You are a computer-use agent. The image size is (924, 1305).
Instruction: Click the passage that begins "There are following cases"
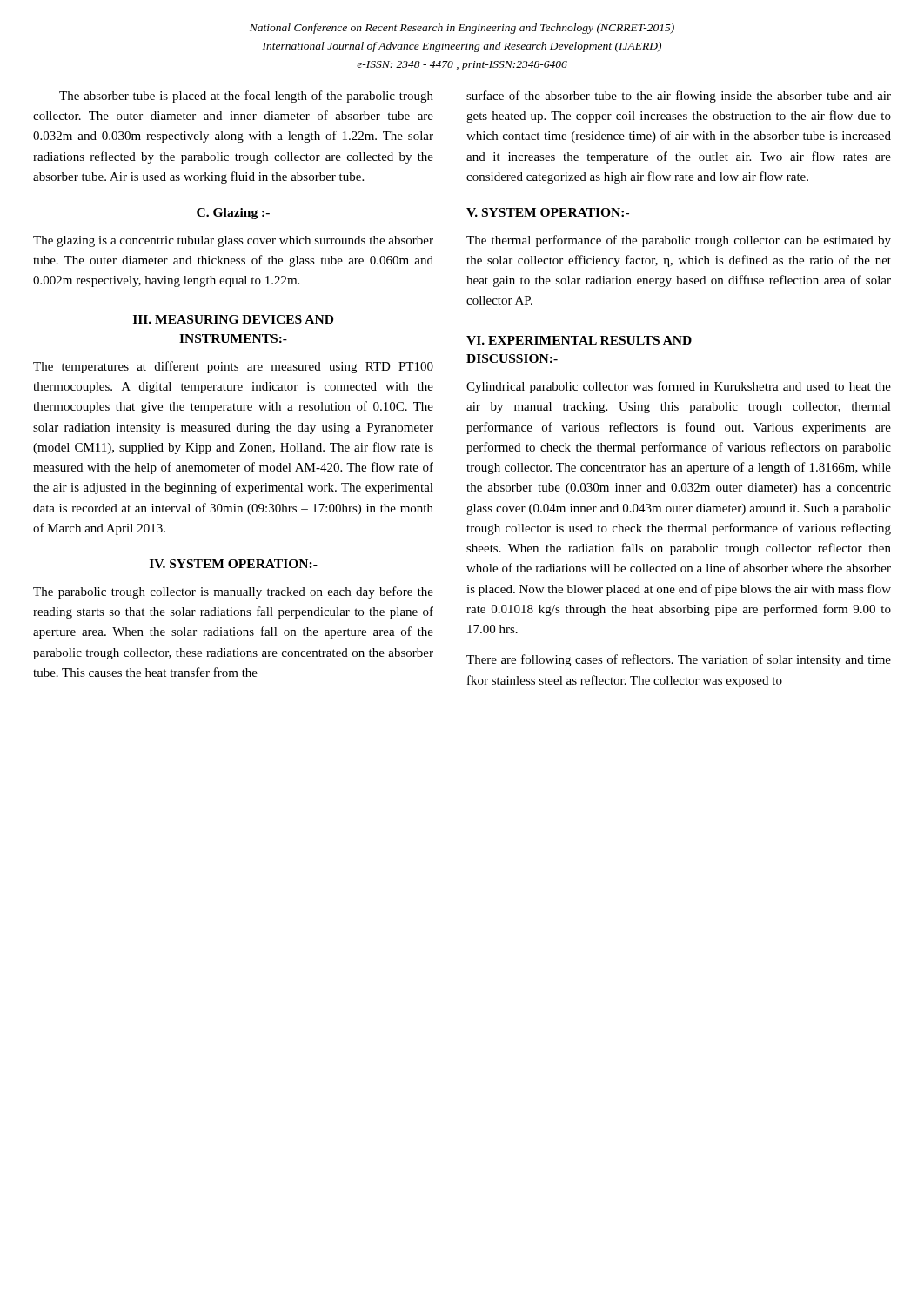click(x=679, y=670)
